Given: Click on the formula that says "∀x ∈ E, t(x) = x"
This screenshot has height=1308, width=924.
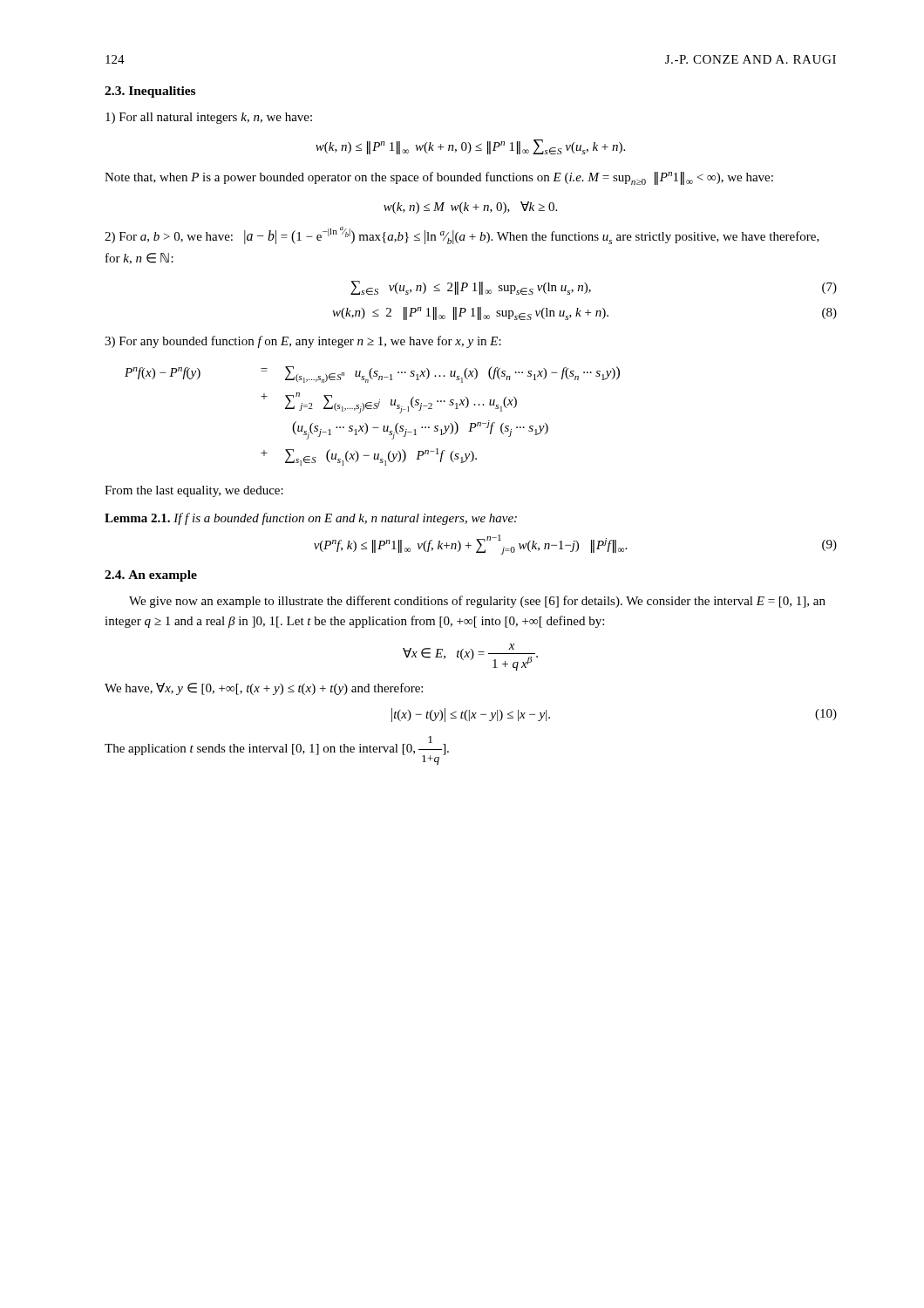Looking at the screenshot, I should coord(471,655).
